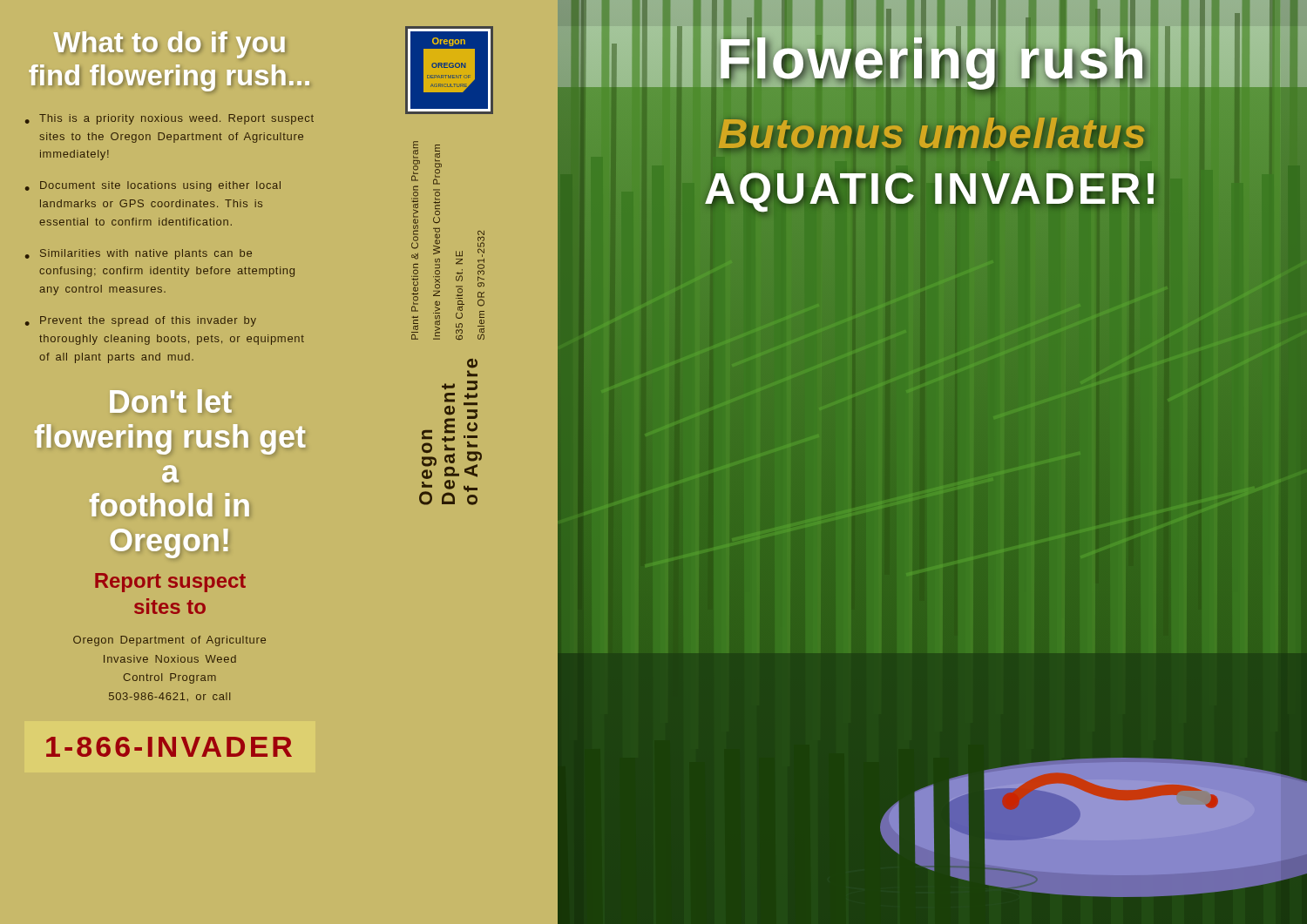Click on the photo
The height and width of the screenshot is (924, 1307).
pos(932,462)
